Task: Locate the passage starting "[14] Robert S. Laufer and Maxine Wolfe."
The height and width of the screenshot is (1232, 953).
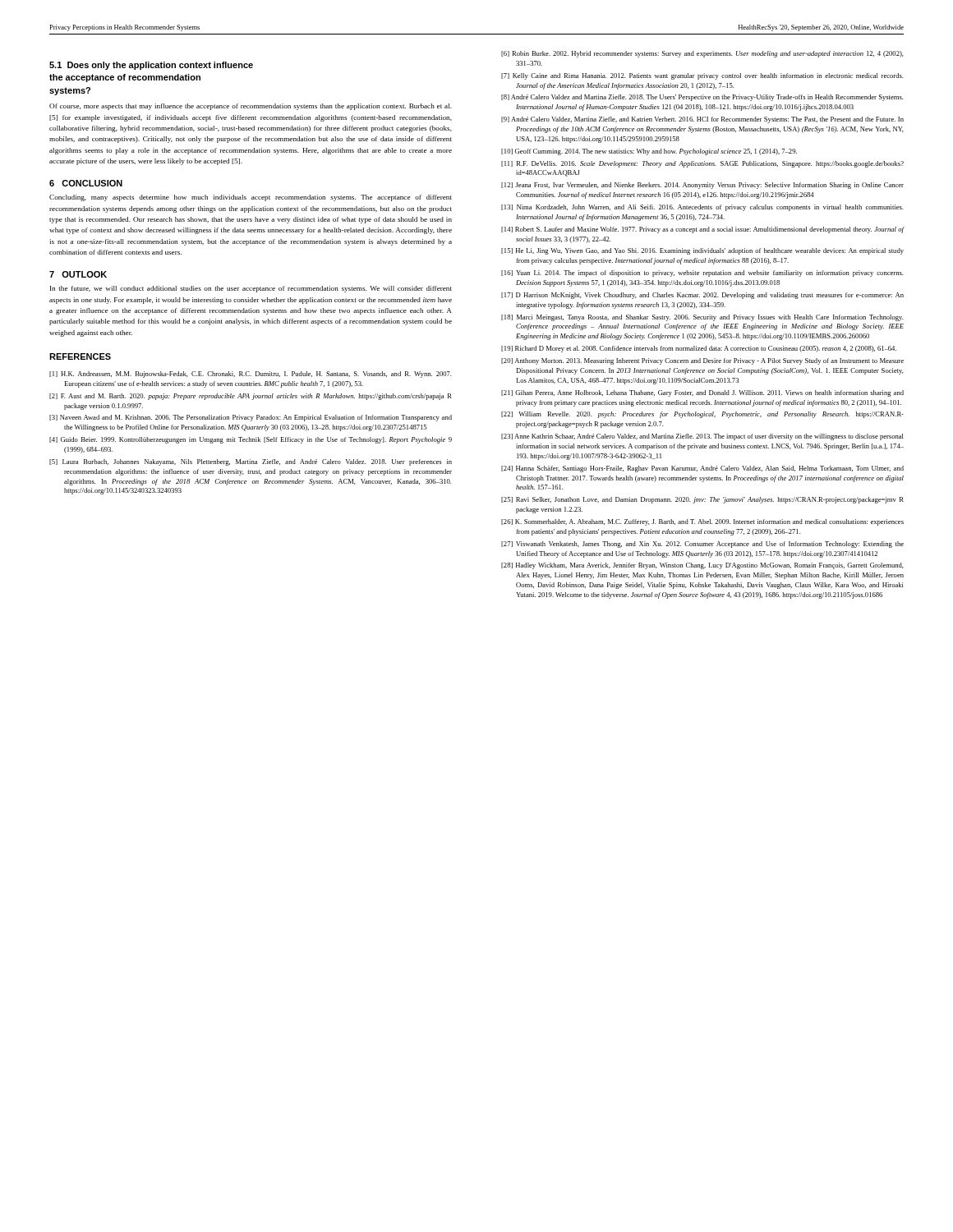Action: [702, 234]
